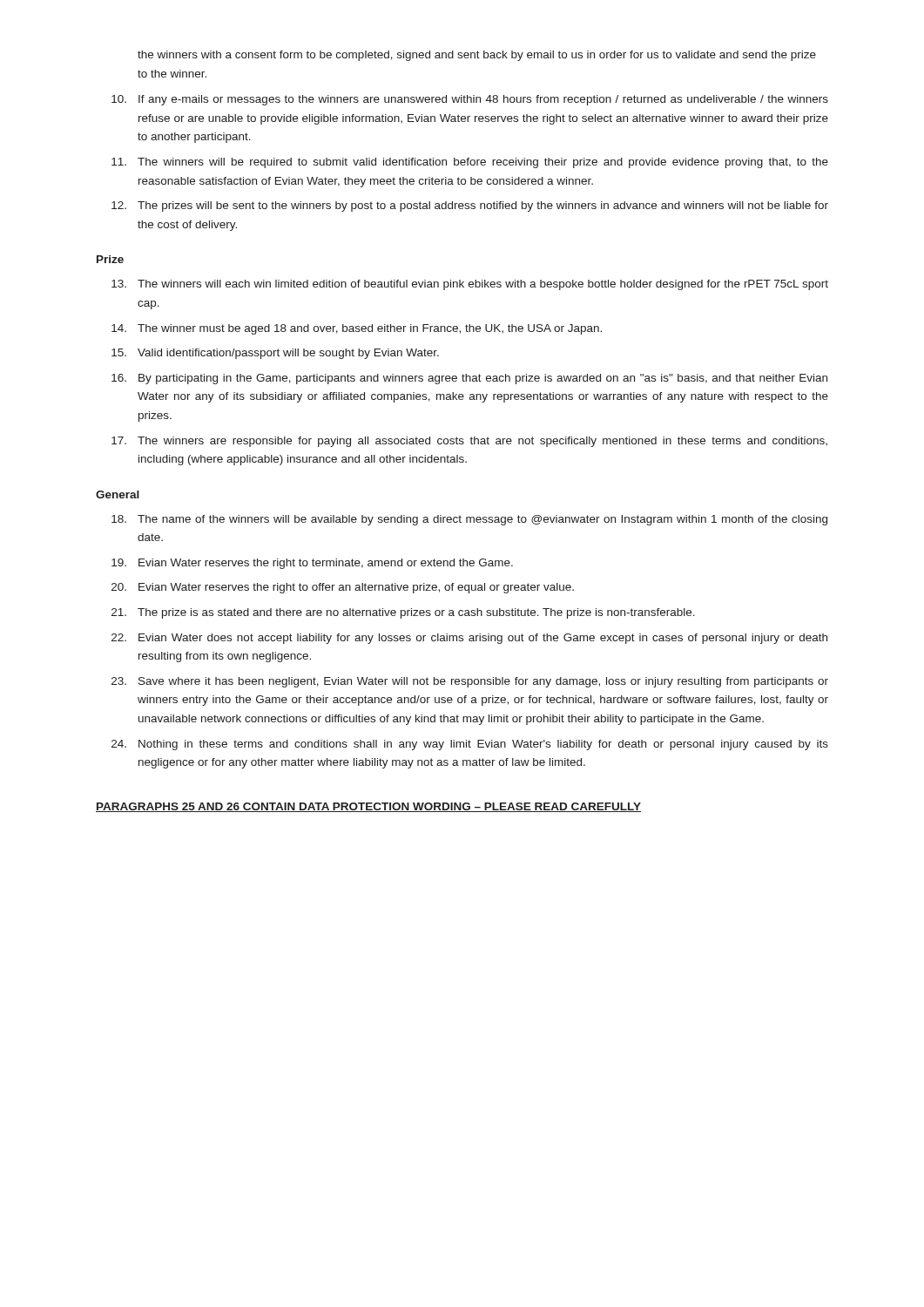The height and width of the screenshot is (1307, 924).
Task: Where is the passage that starts "19. Evian Water reserves the right to"?
Action: 462,563
